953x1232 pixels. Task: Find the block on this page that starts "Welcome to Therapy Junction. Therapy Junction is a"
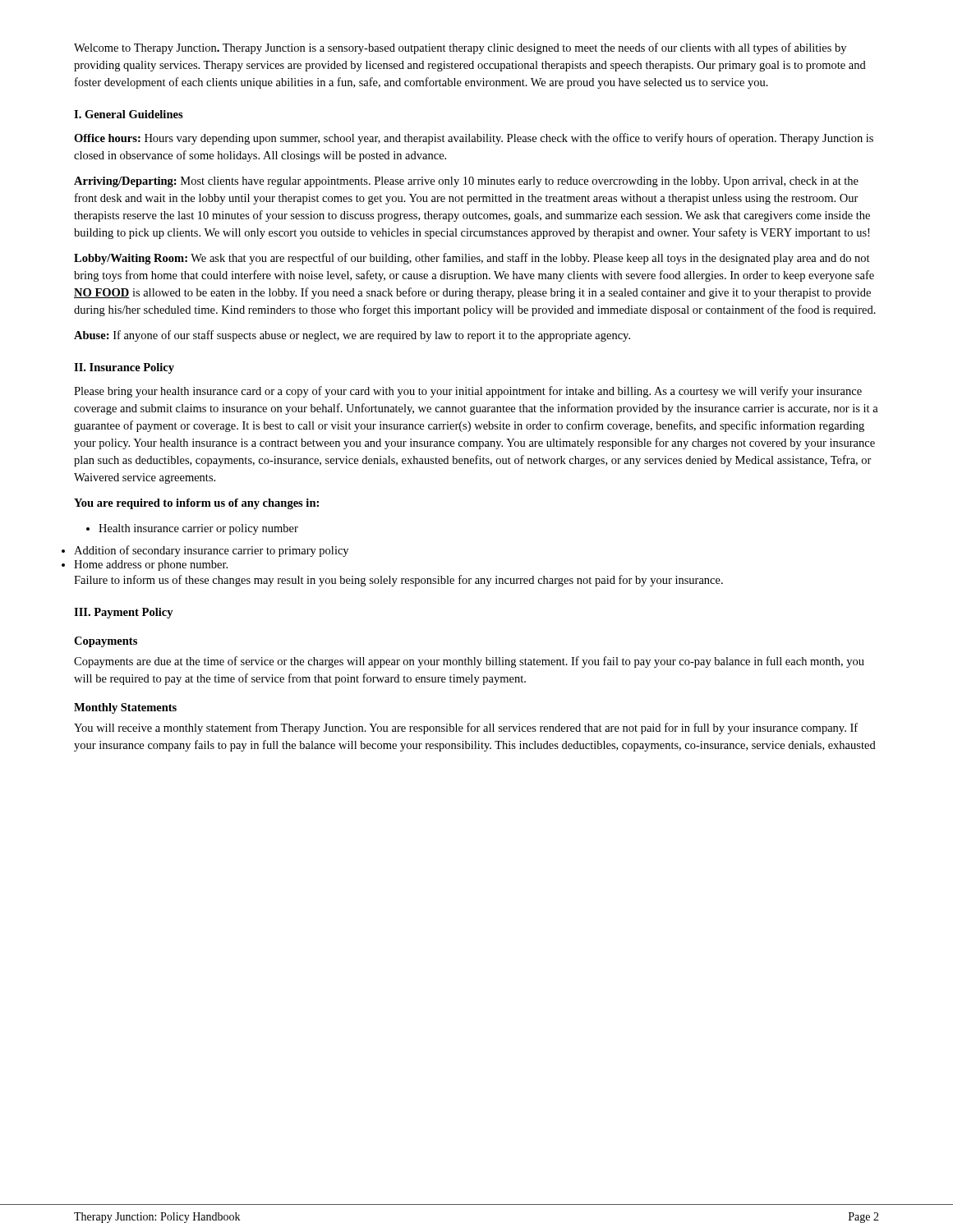click(476, 65)
